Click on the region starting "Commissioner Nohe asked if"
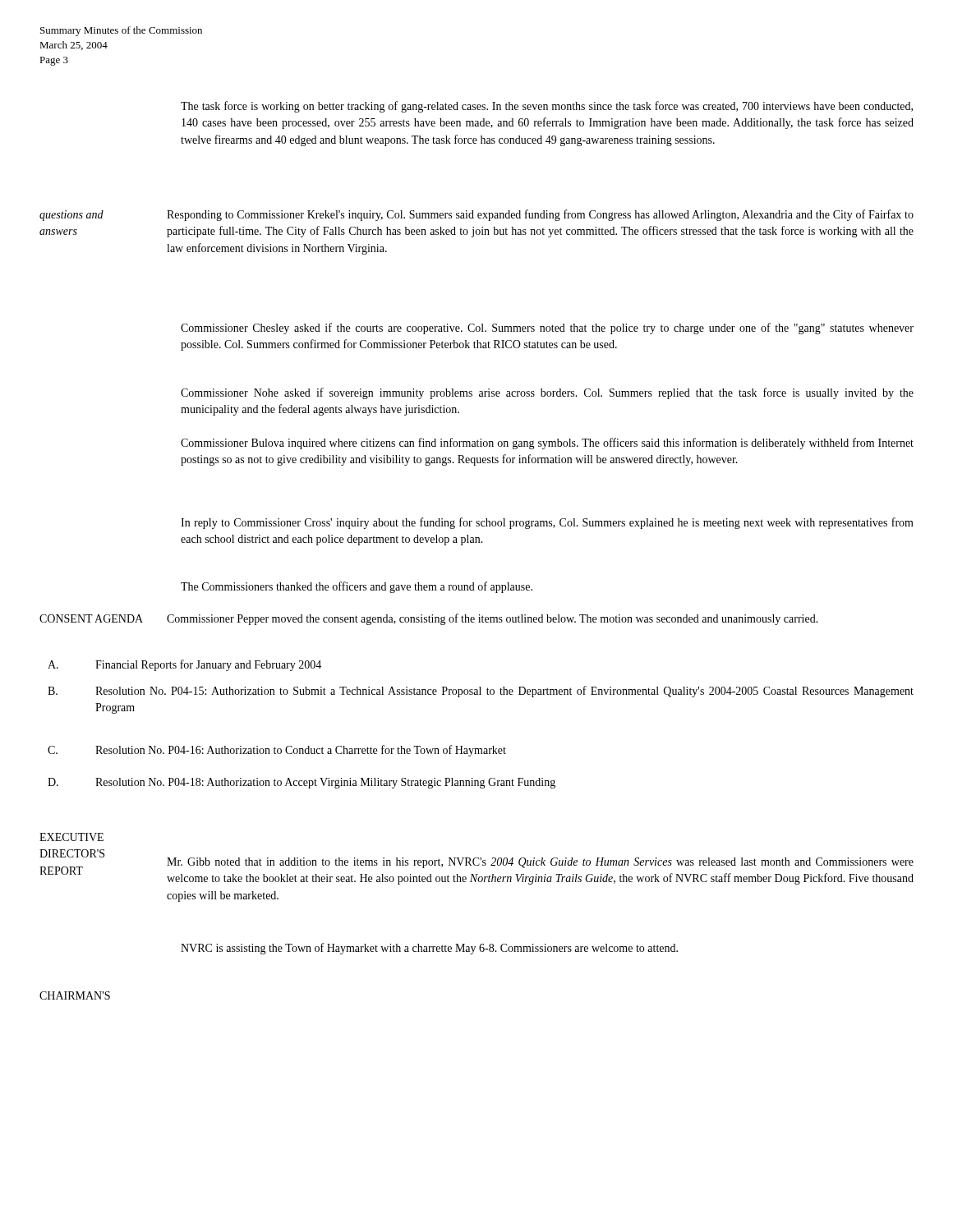953x1232 pixels. tap(547, 401)
